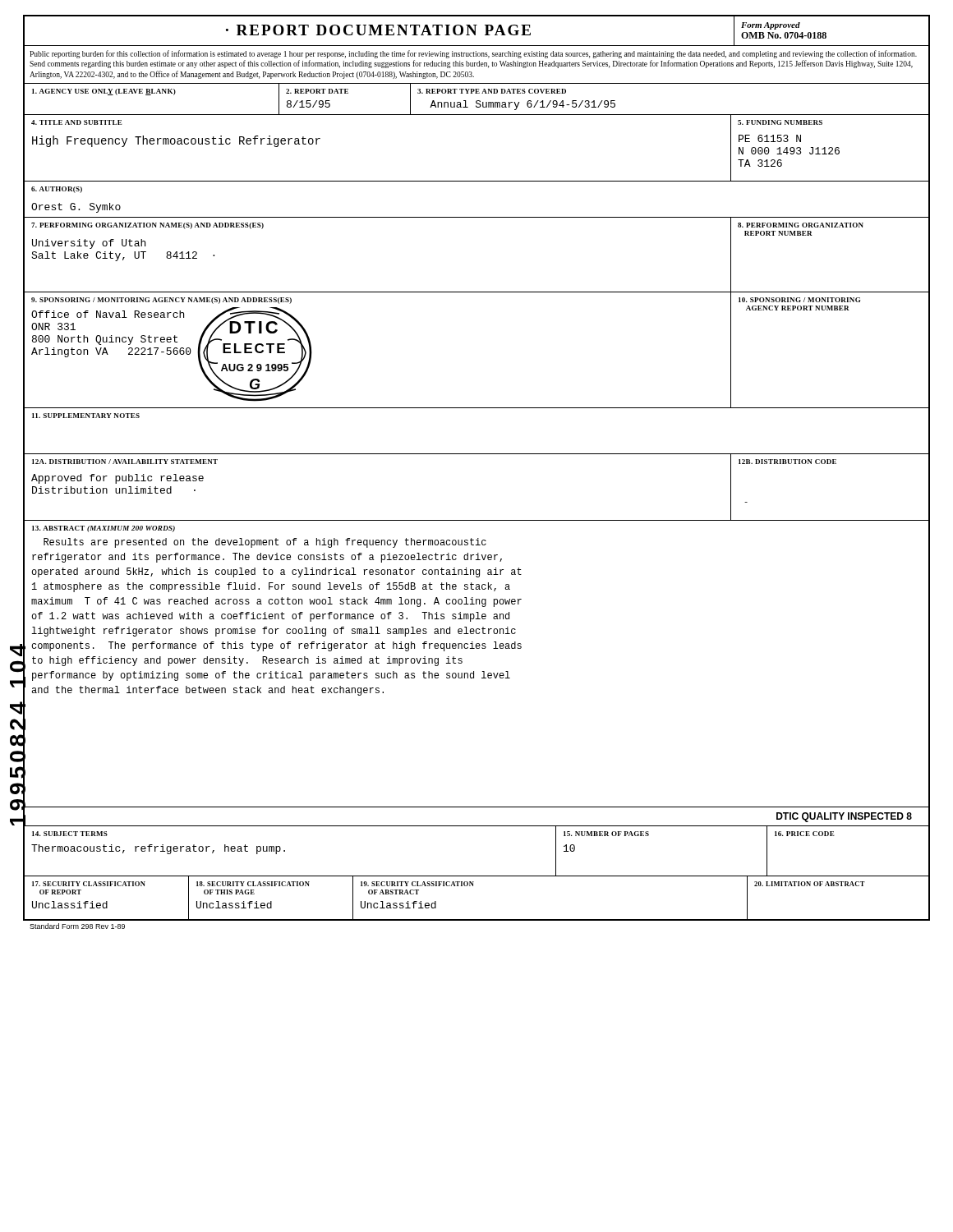Navigate to the element starting "TITLE AND SUBTITLE"
Screen dimensions: 1232x953
(77, 122)
